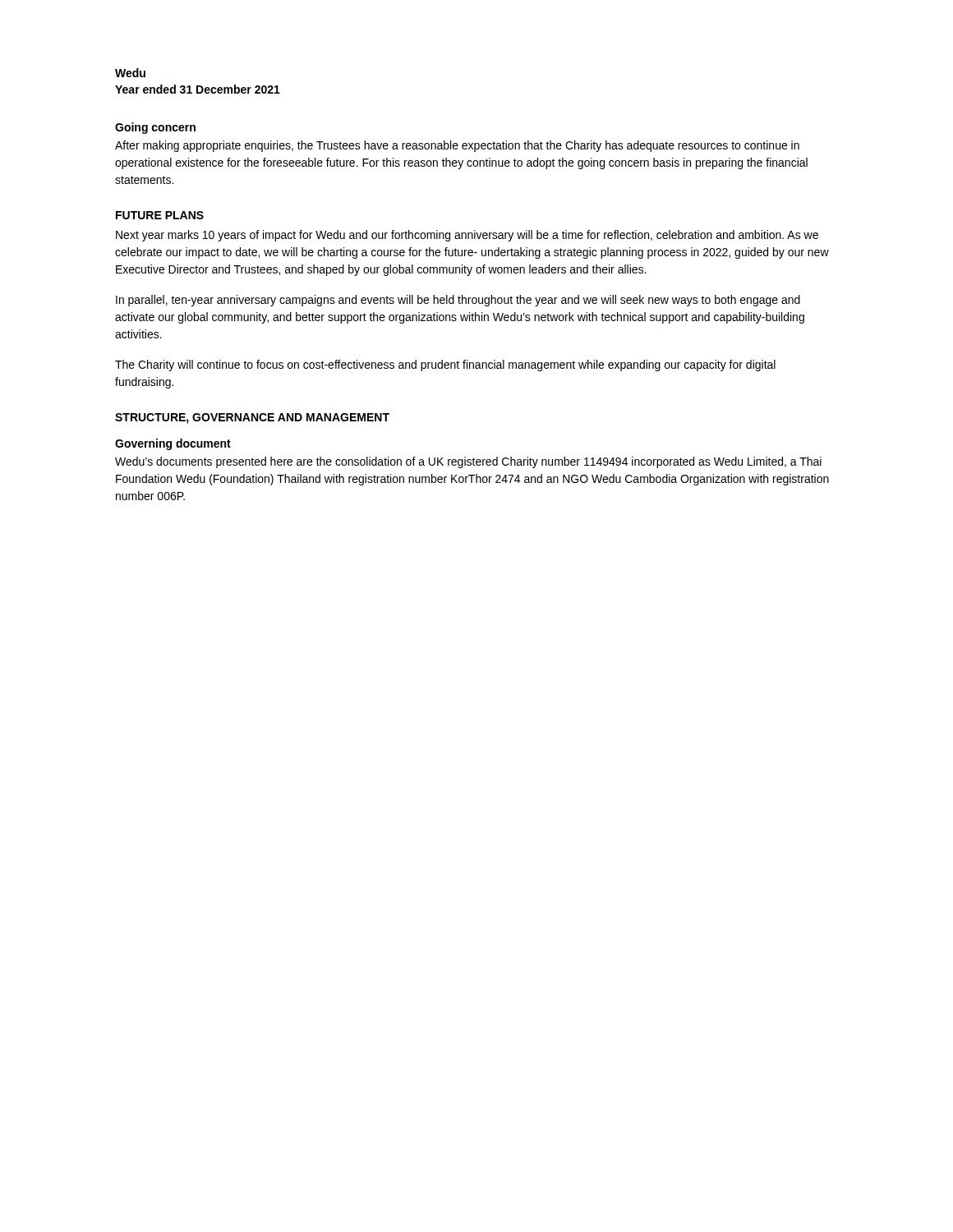Find the text starting "Governing document"

pos(173,444)
